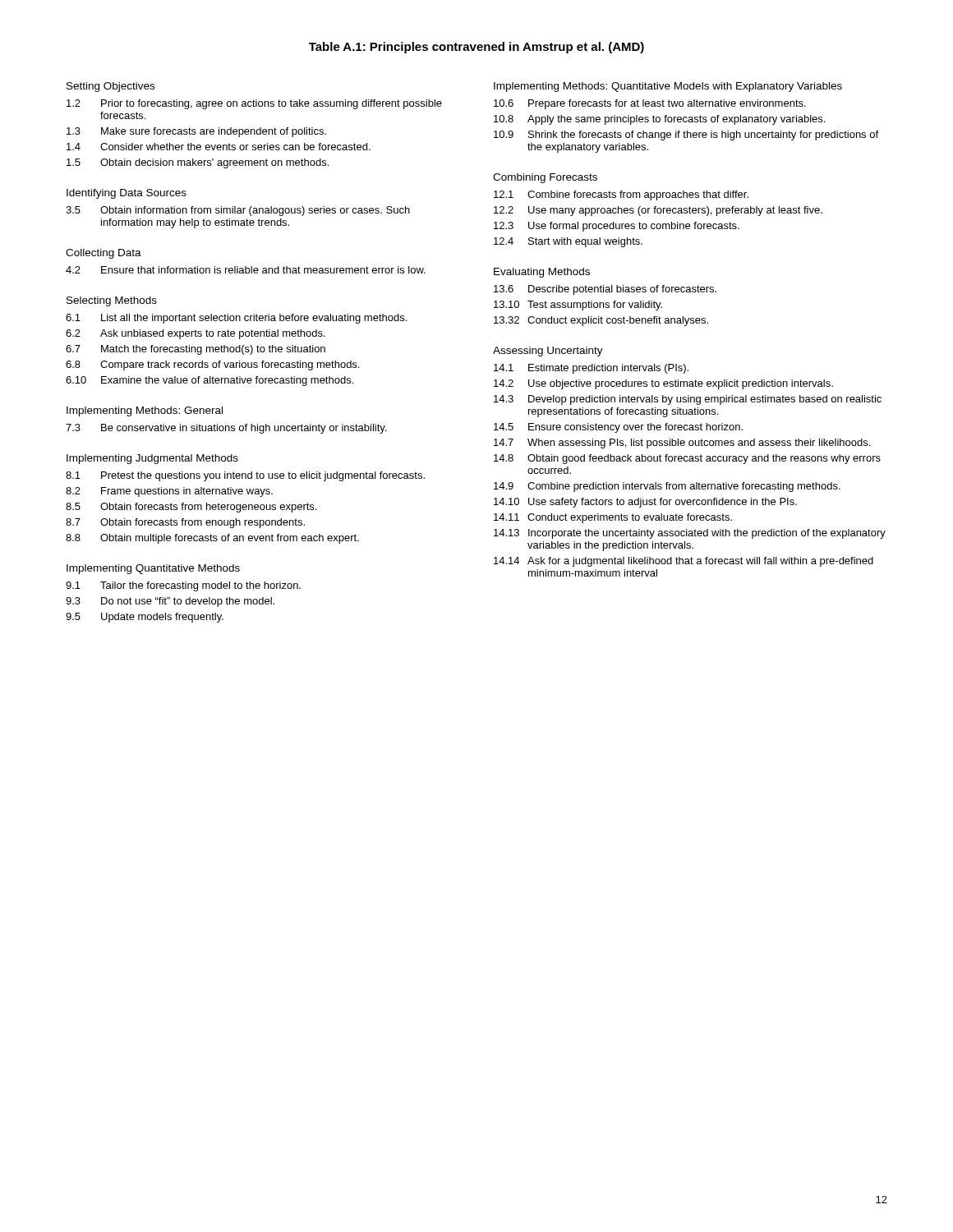Find the section header that says "Combining Forecasts"
This screenshot has height=1232, width=953.
pyautogui.click(x=545, y=177)
